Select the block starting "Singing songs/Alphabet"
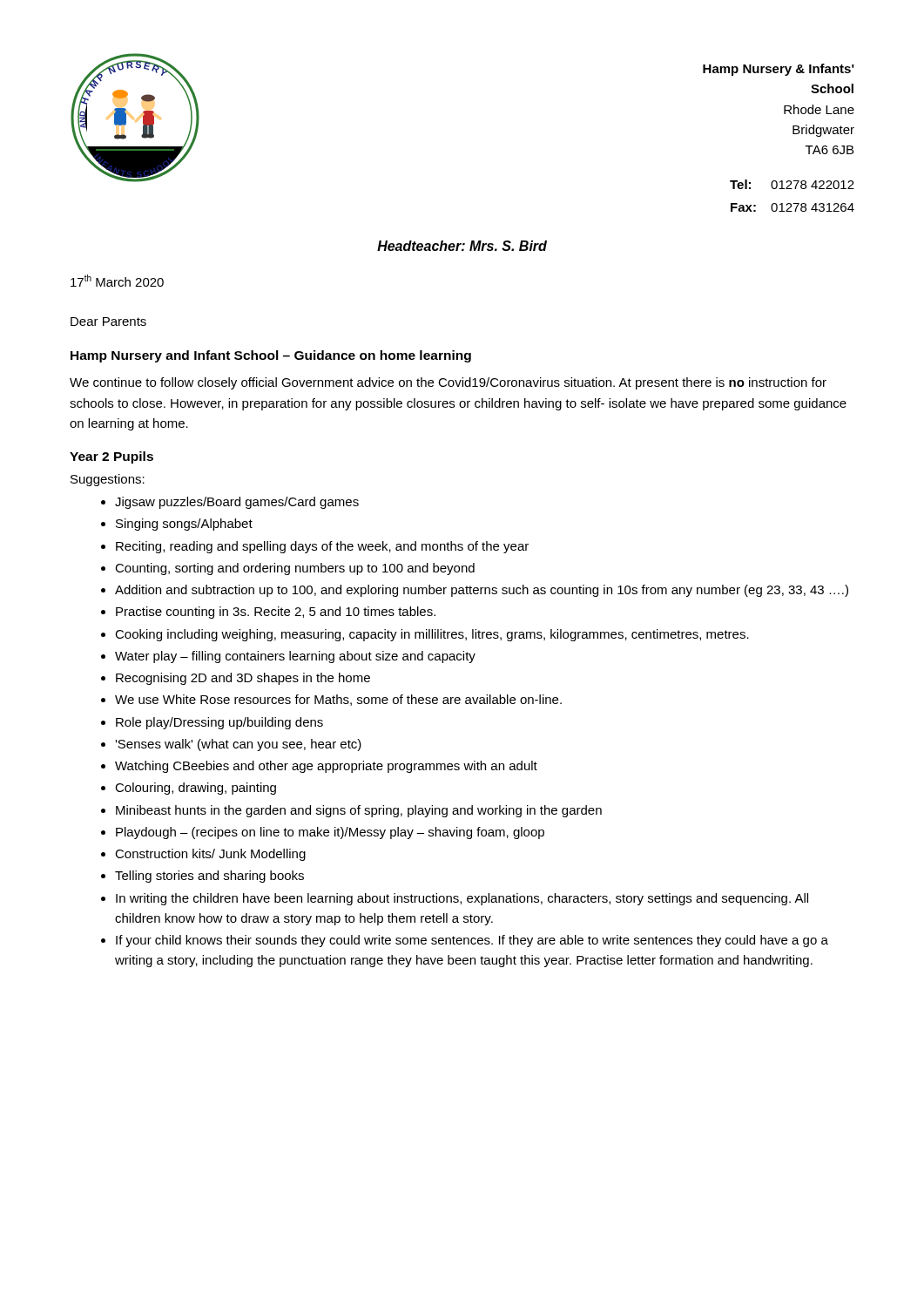The width and height of the screenshot is (924, 1307). coord(184,523)
